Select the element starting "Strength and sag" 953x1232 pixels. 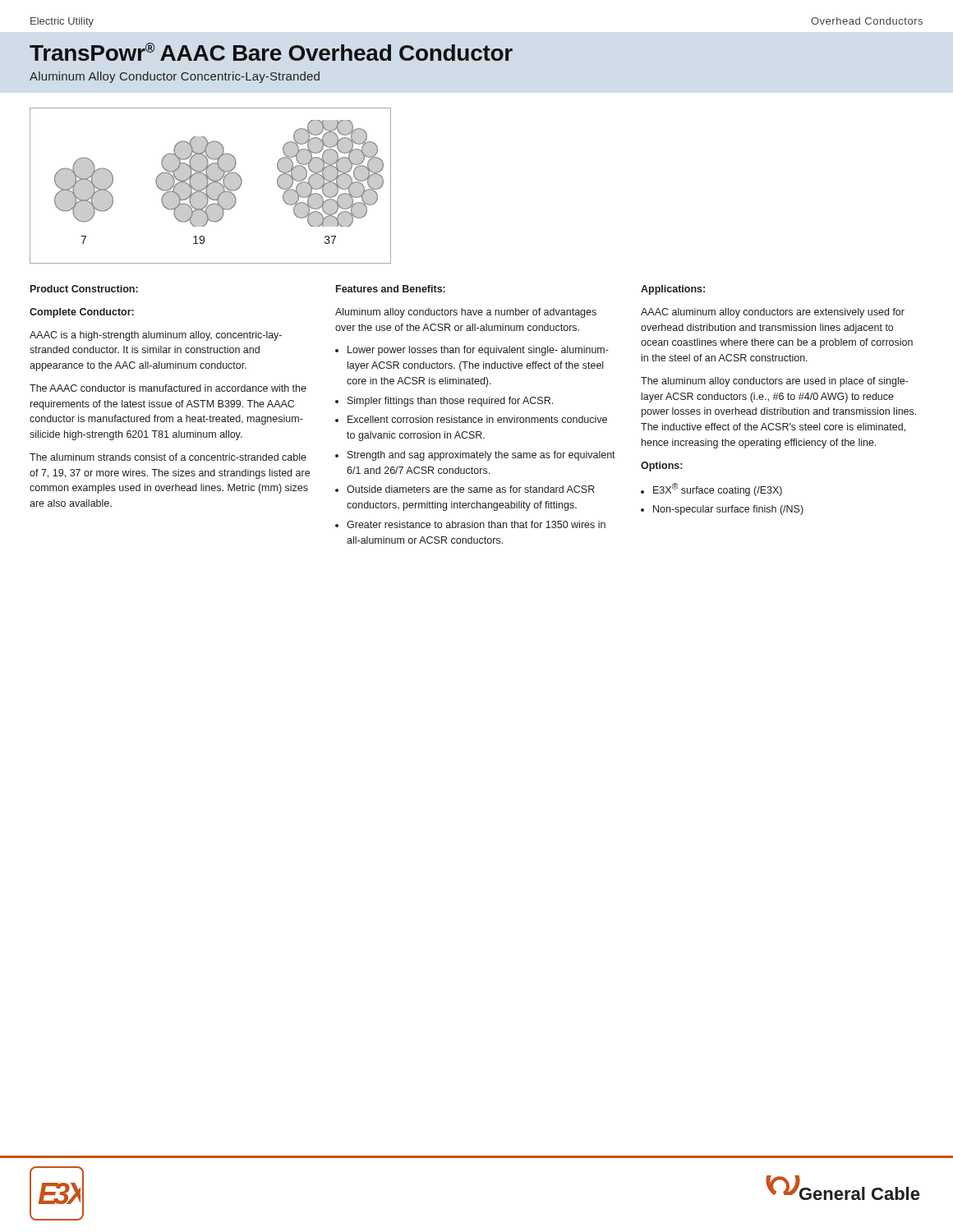click(481, 463)
